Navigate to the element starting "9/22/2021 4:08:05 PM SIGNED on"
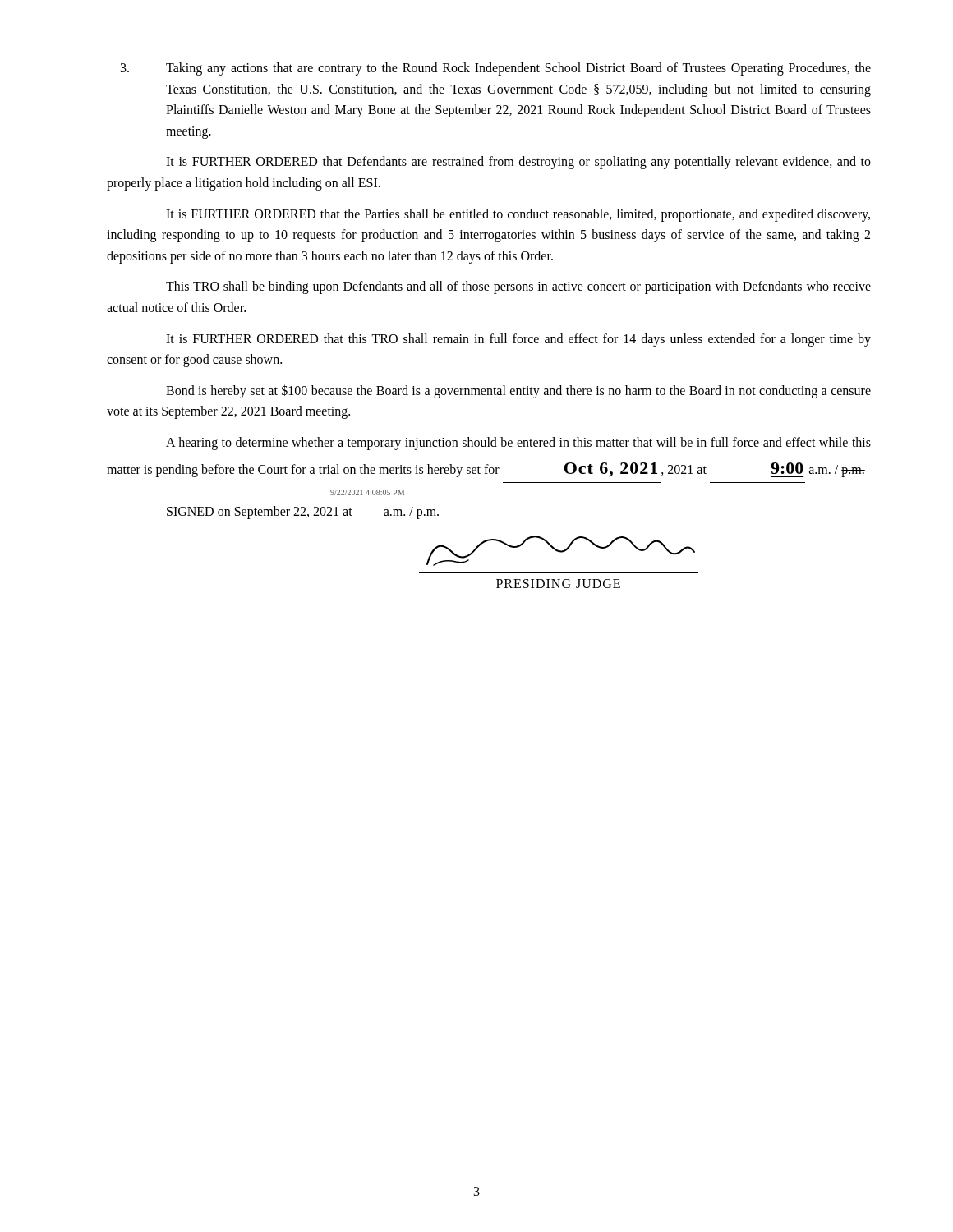953x1232 pixels. (x=367, y=492)
